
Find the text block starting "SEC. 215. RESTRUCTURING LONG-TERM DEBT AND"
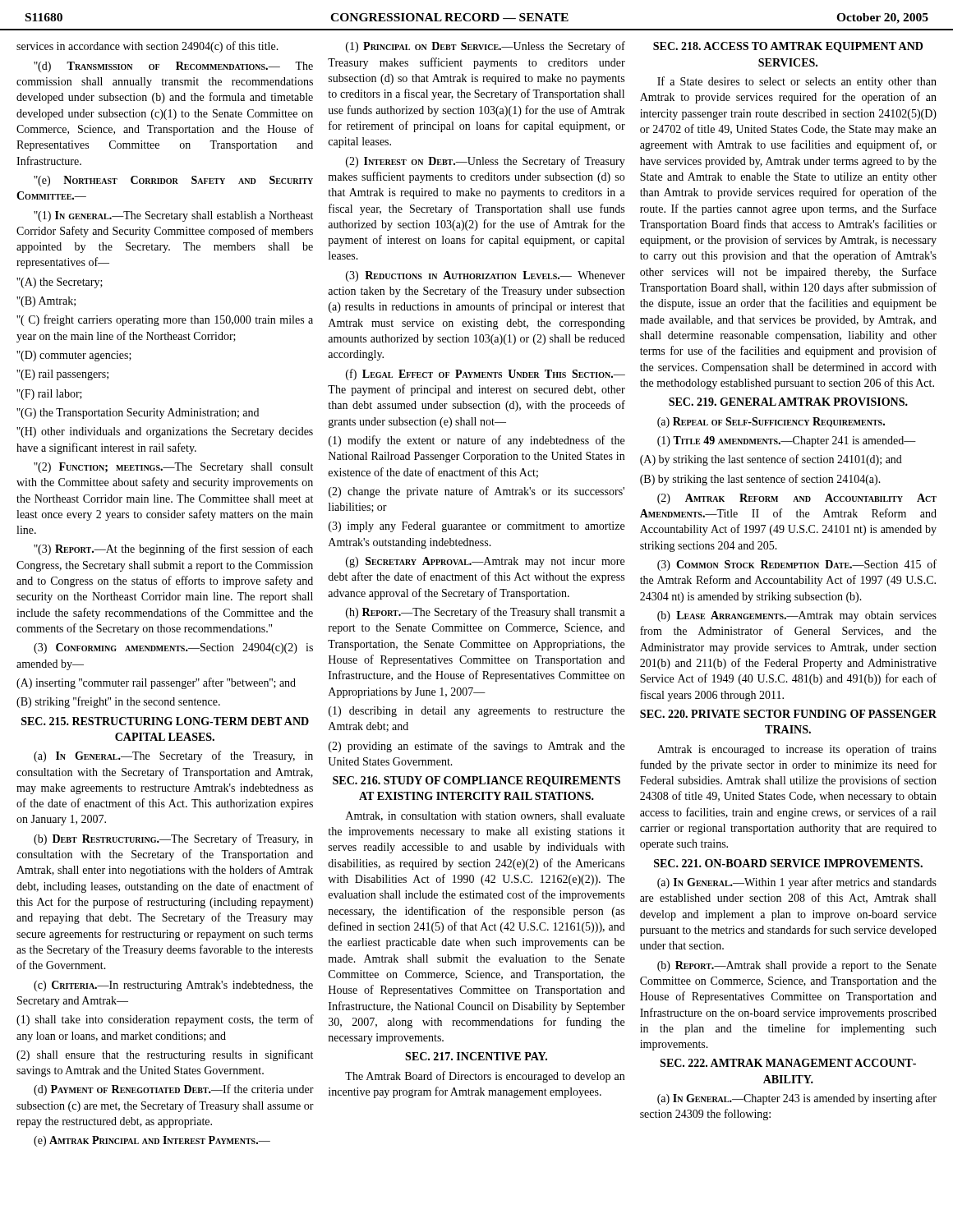(165, 729)
